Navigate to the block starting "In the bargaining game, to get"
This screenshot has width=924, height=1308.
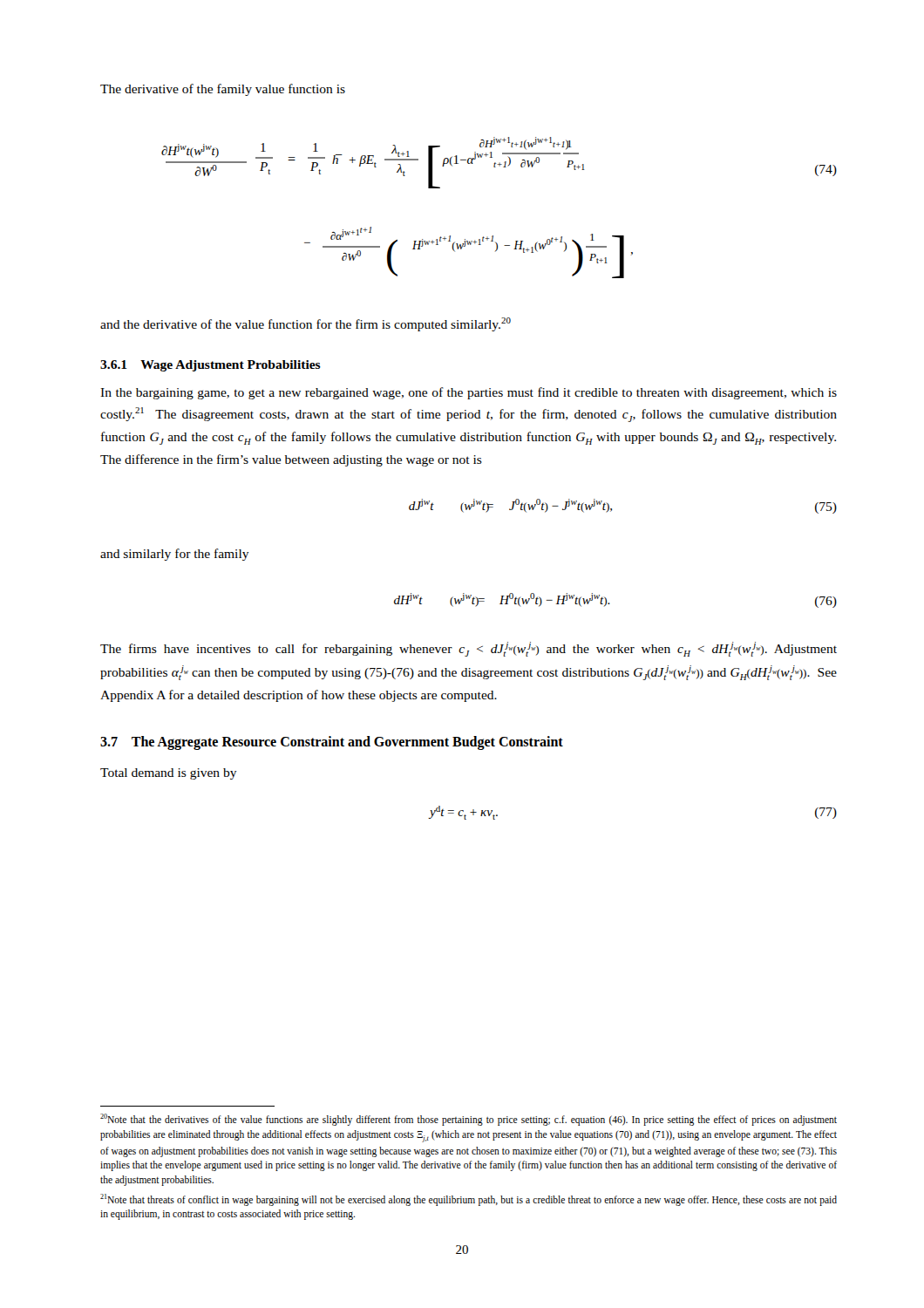tap(469, 426)
